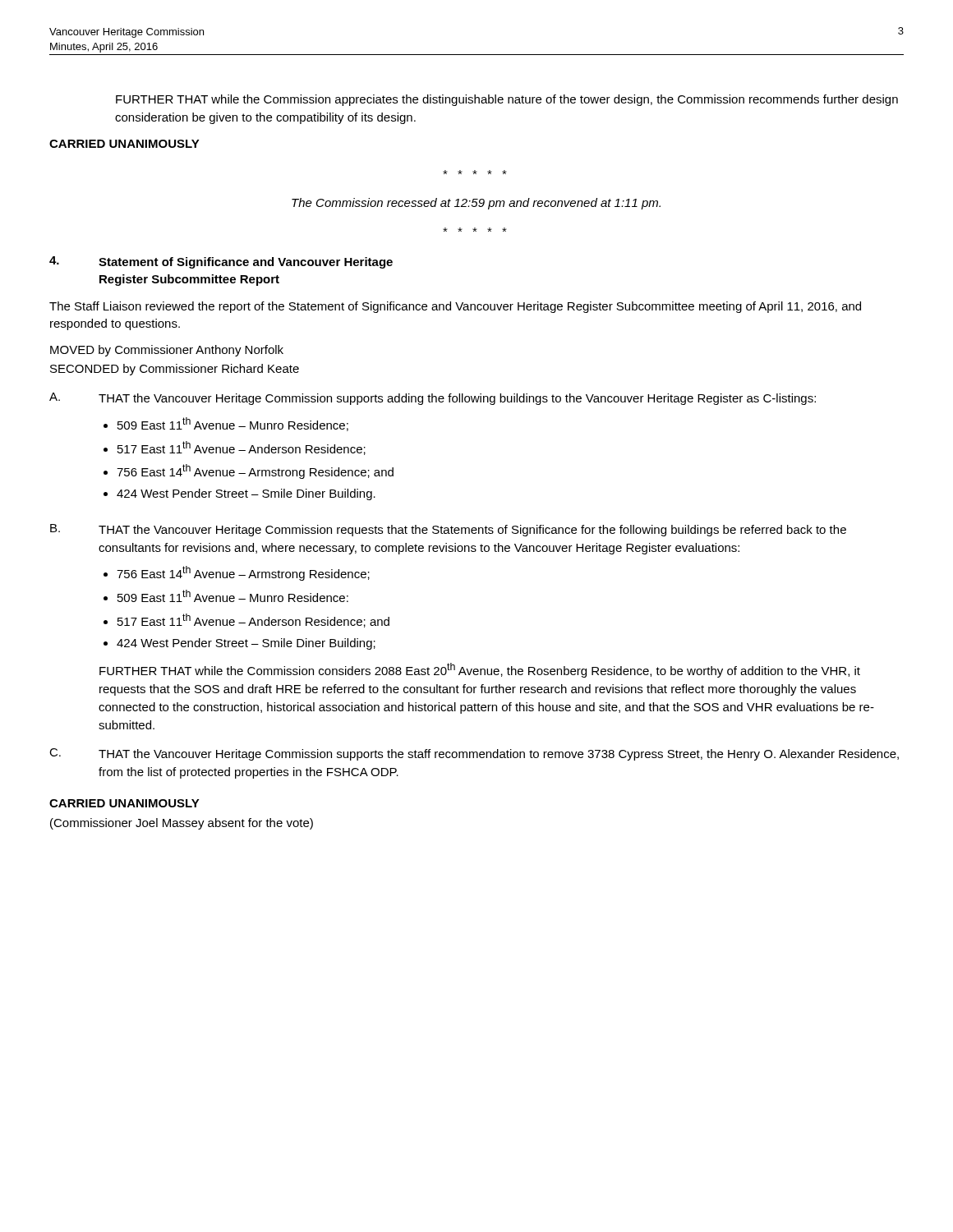Navigate to the passage starting "FURTHER THAT while"

509,108
